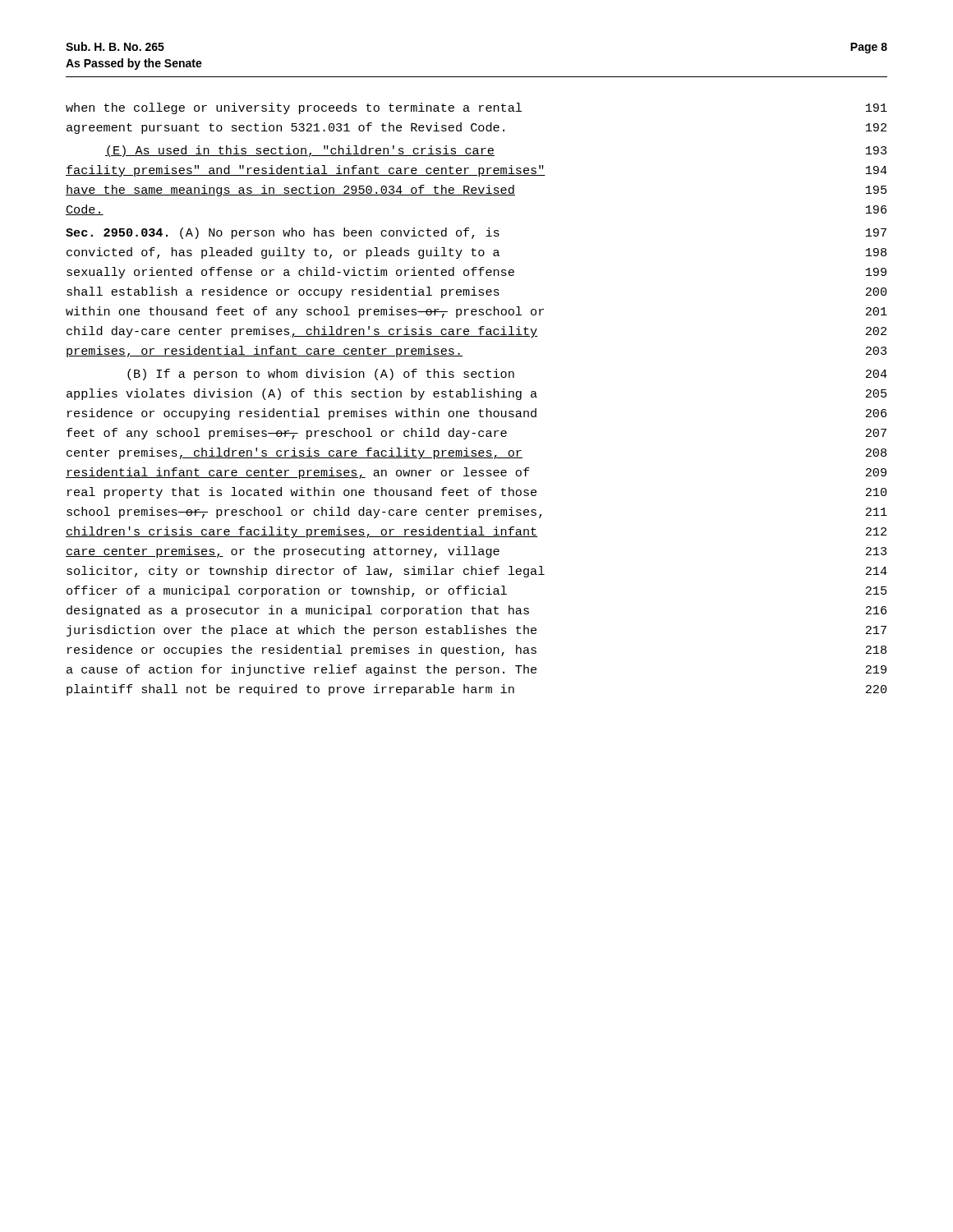This screenshot has width=953, height=1232.
Task: Navigate to the text starting "(B) If a"
Action: pyautogui.click(x=476, y=532)
